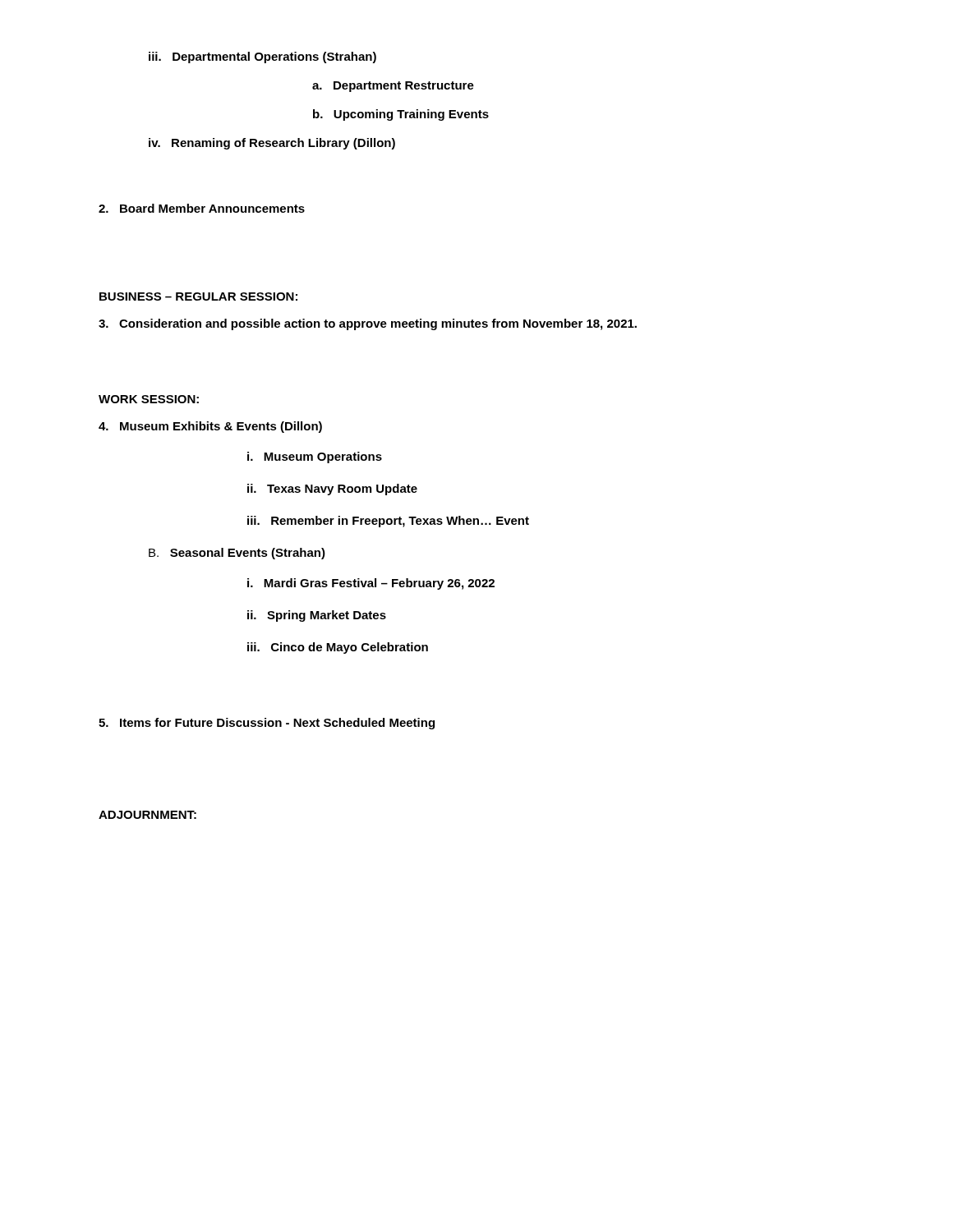Select the text block starting "2. Board Member Announcements"

(202, 208)
